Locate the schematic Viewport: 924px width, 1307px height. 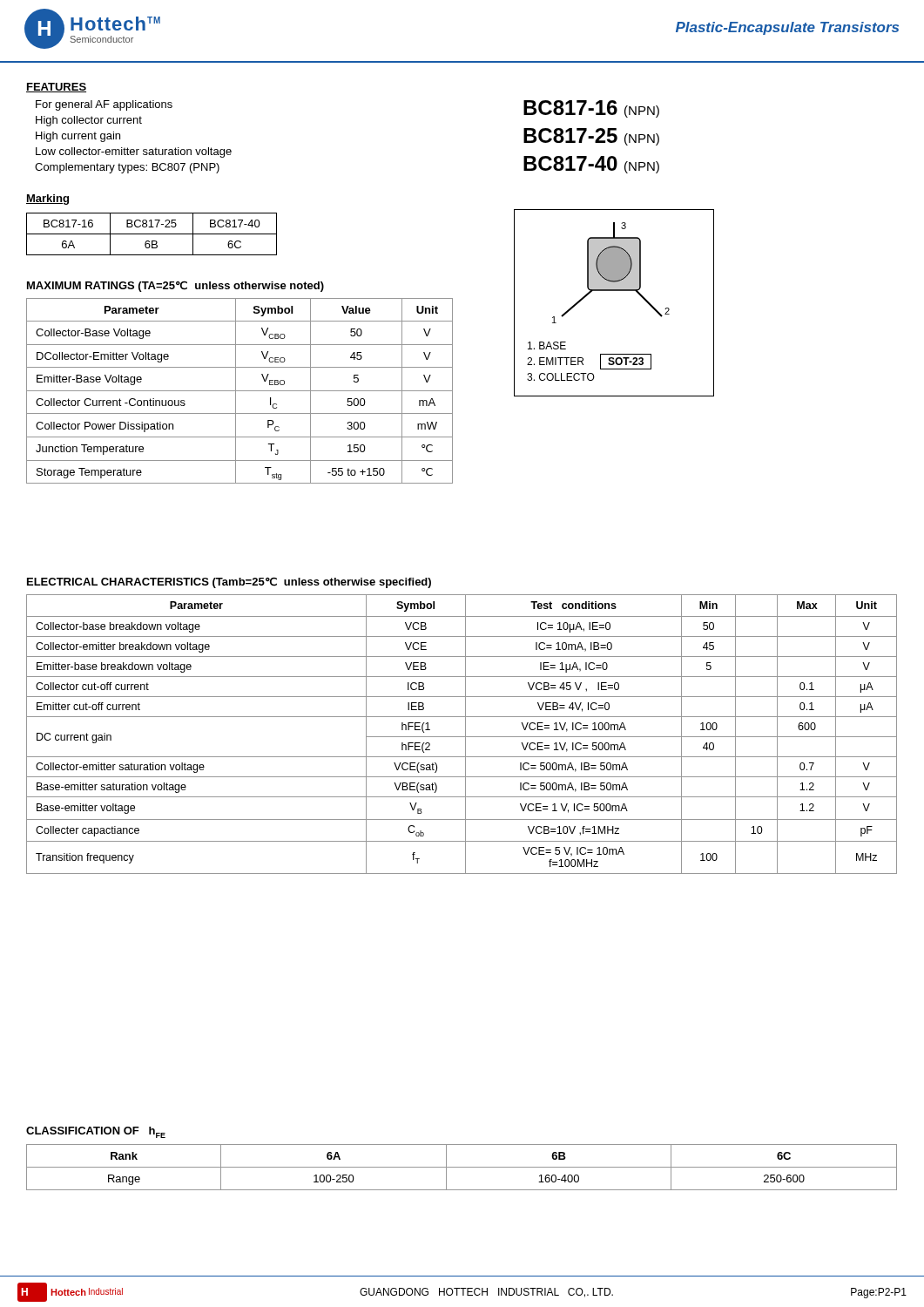click(618, 303)
